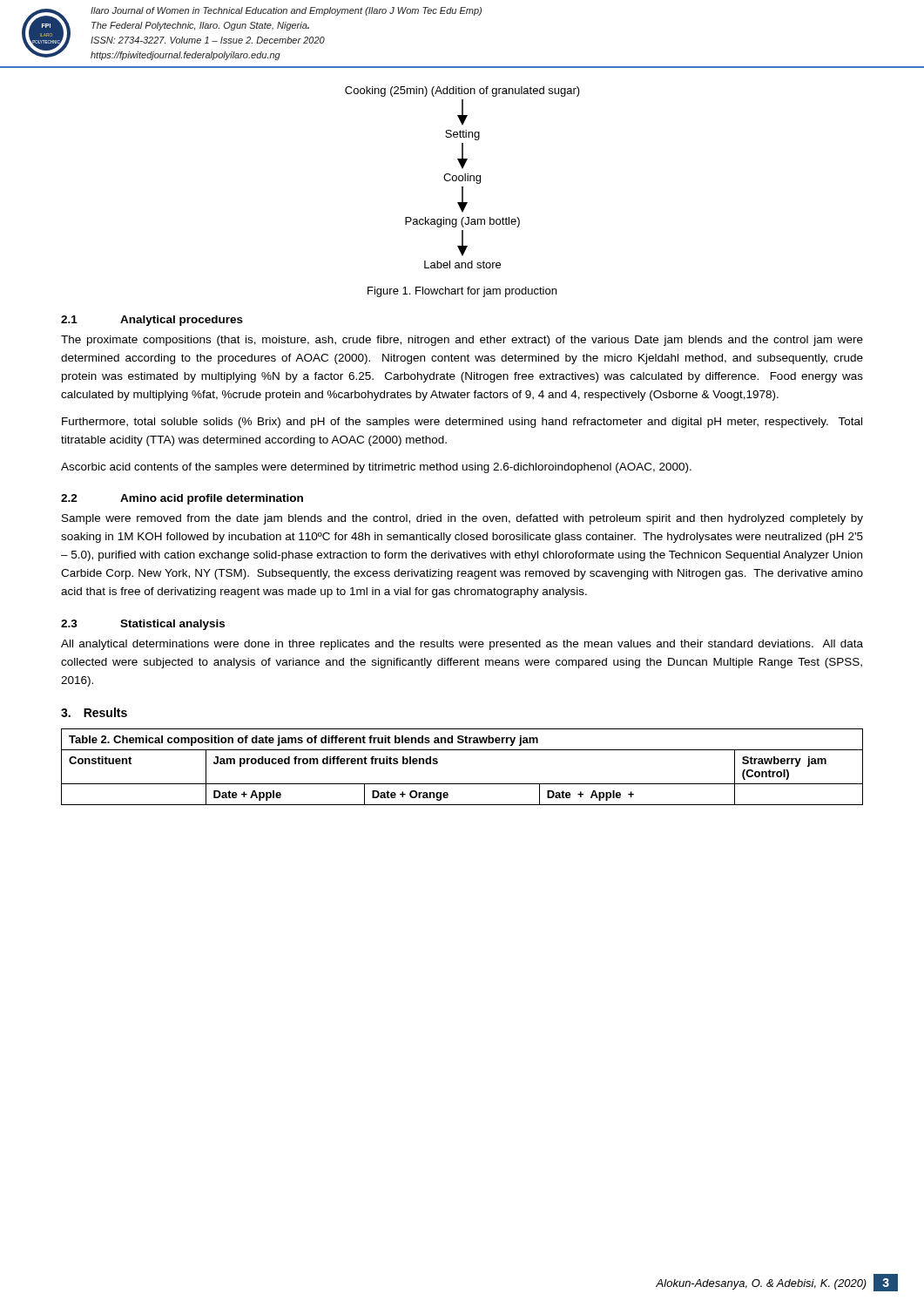Select the text block containing "Sample were removed"
This screenshot has width=924, height=1307.
coord(462,555)
